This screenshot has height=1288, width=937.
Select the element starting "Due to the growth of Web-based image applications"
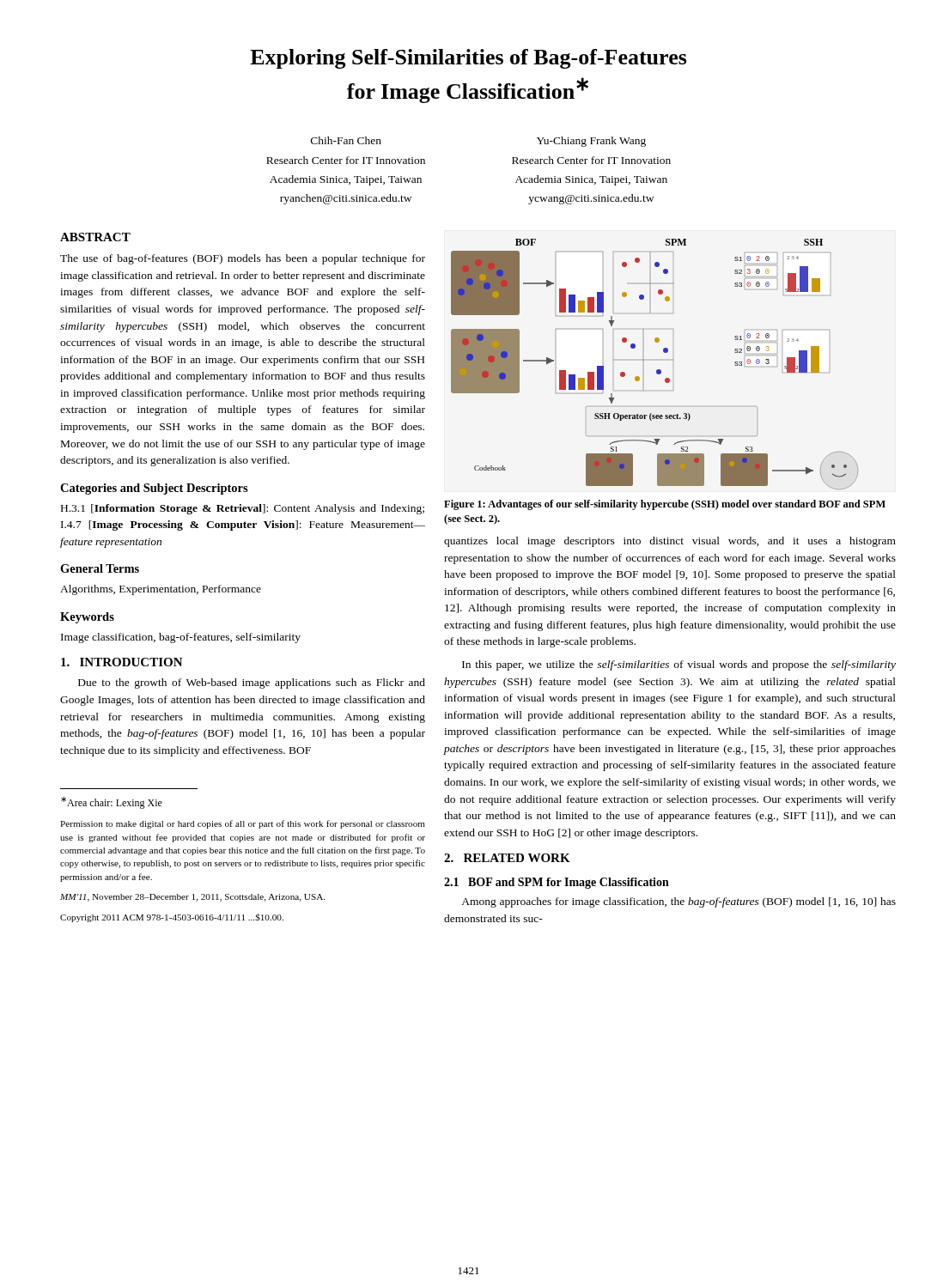coord(243,716)
